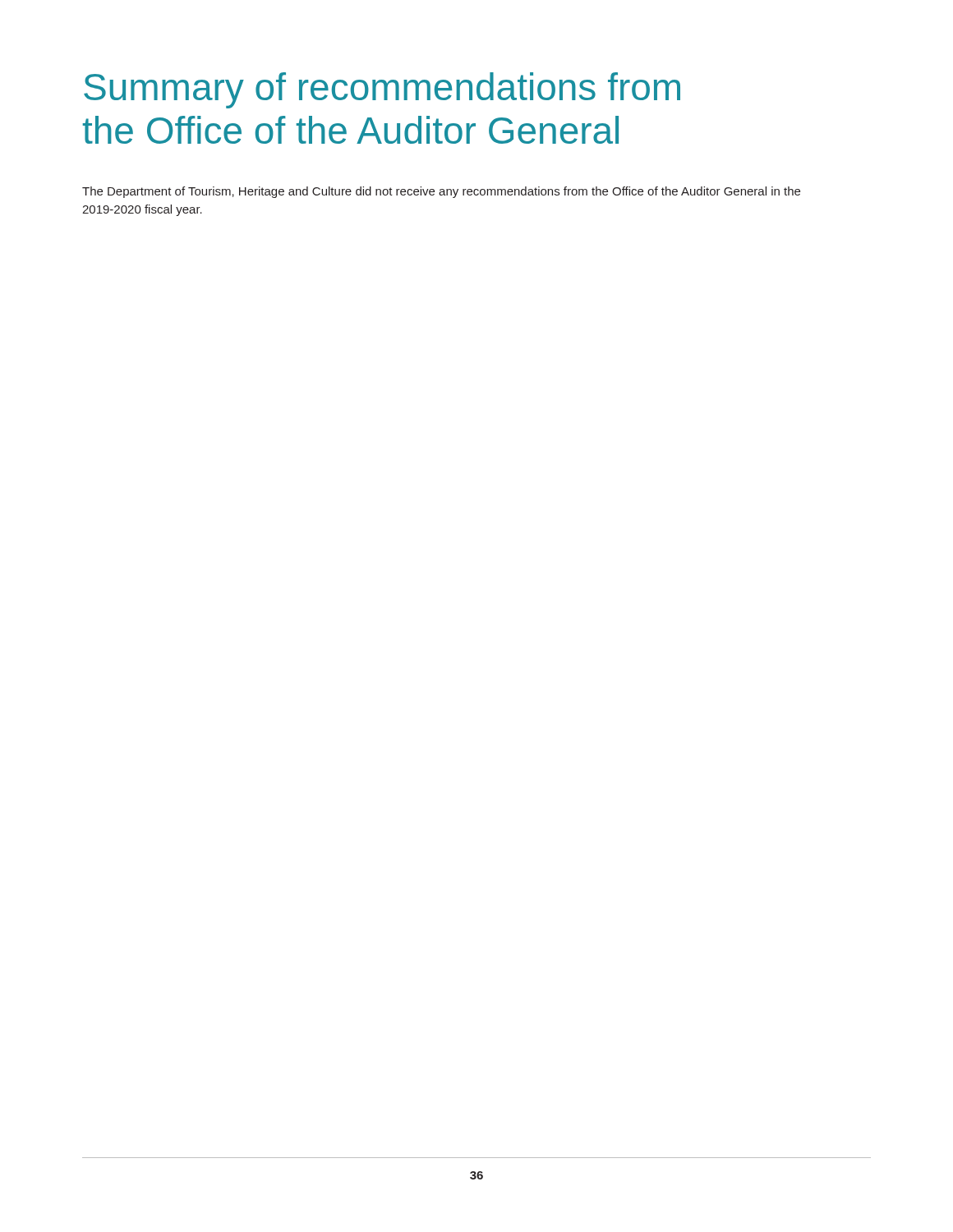Point to the passage starting "The Department of Tourism, Heritage and Culture"
This screenshot has width=953, height=1232.
click(452, 201)
